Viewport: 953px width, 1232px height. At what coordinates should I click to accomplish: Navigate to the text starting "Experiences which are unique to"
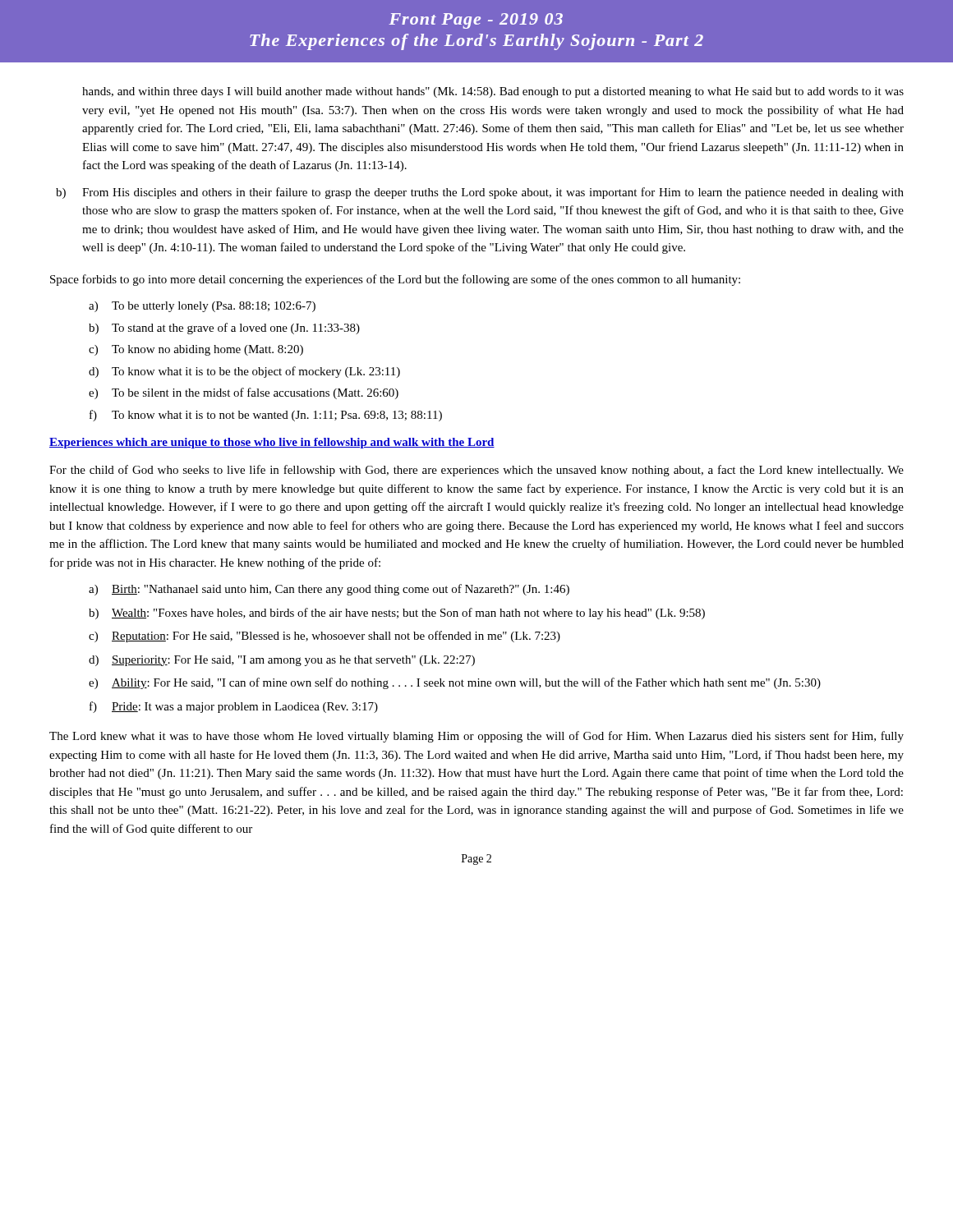coord(272,442)
